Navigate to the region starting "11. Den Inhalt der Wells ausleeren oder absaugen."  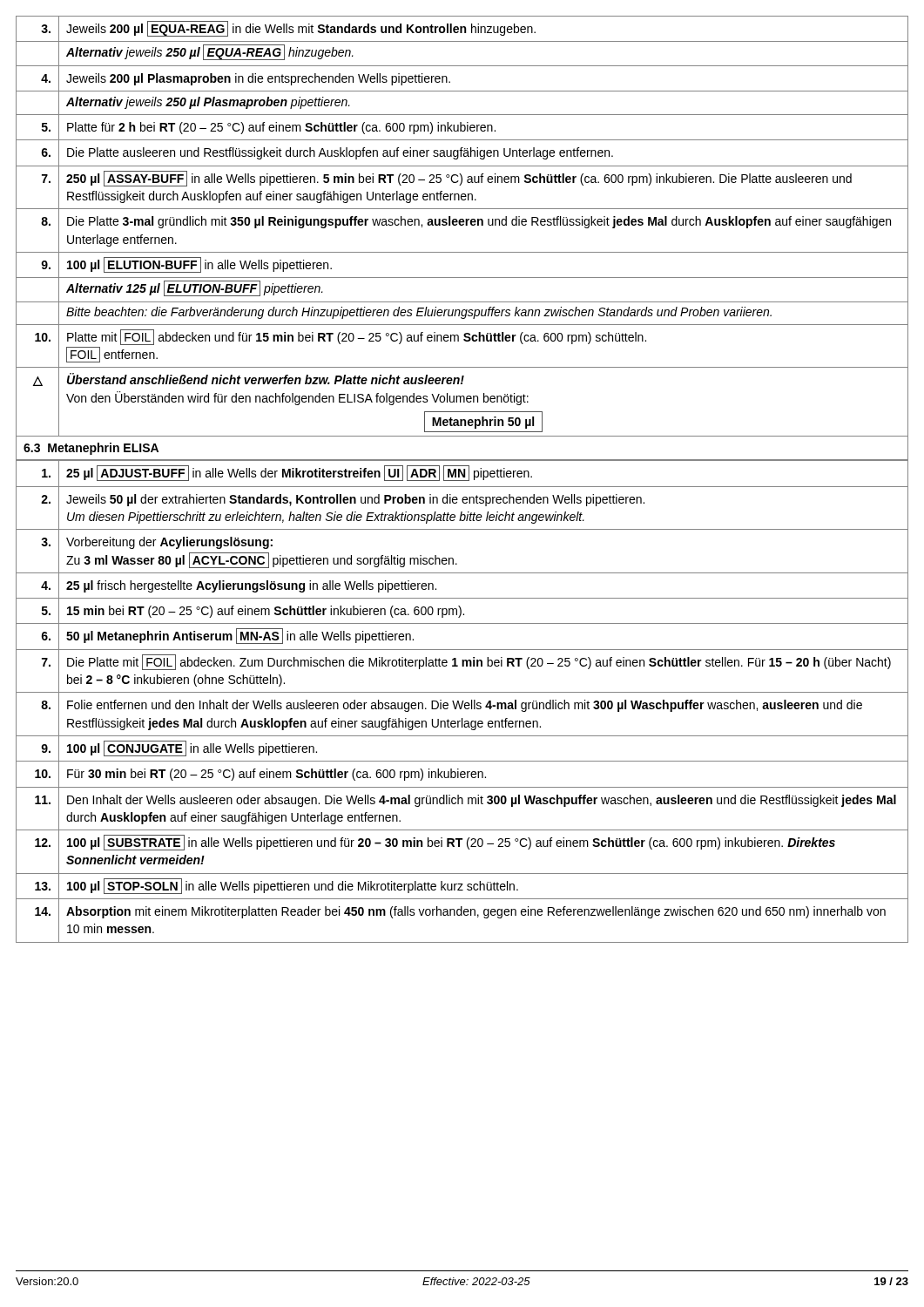[x=462, y=808]
